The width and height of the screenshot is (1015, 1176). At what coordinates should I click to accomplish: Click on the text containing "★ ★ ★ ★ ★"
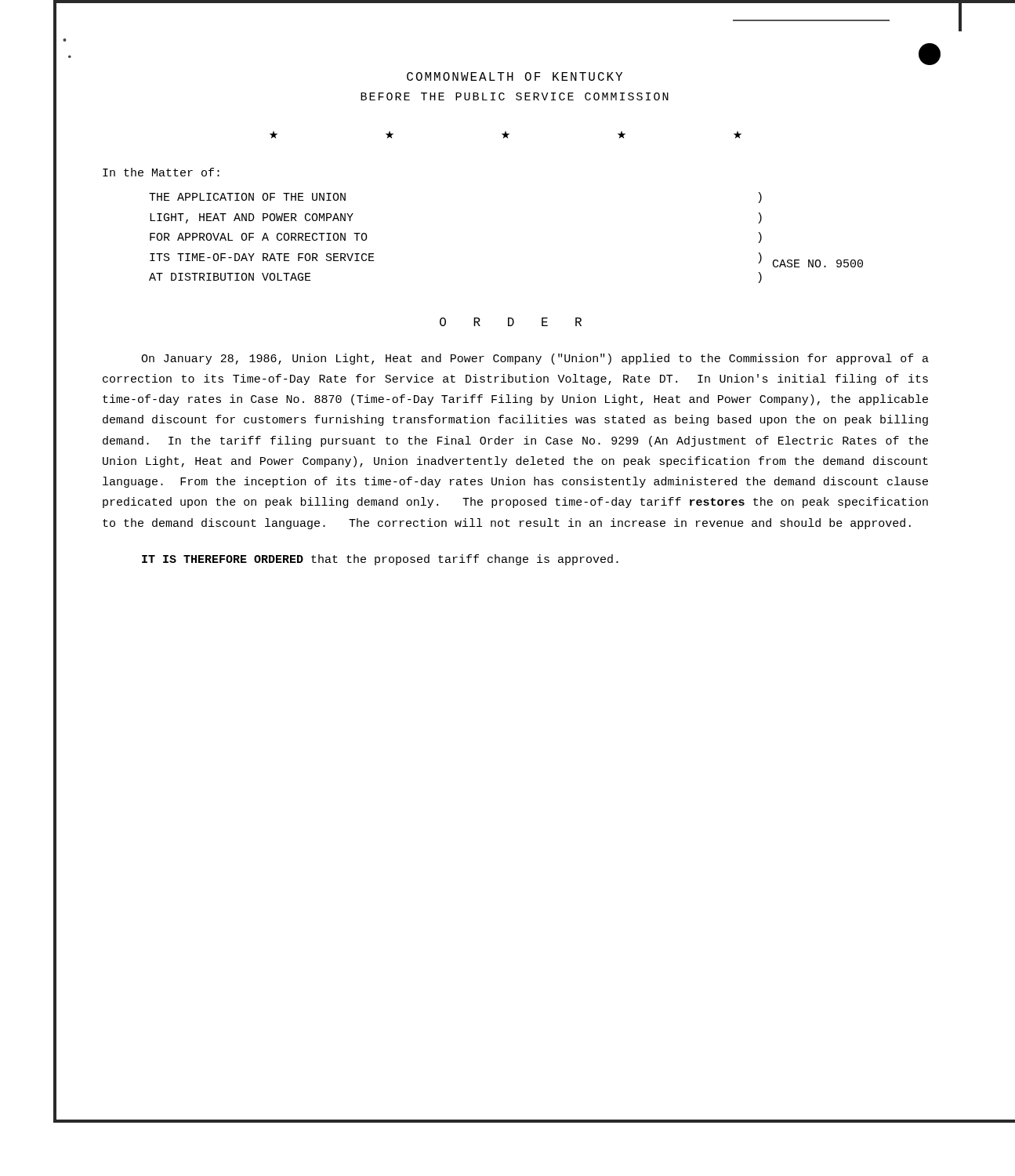coord(515,134)
